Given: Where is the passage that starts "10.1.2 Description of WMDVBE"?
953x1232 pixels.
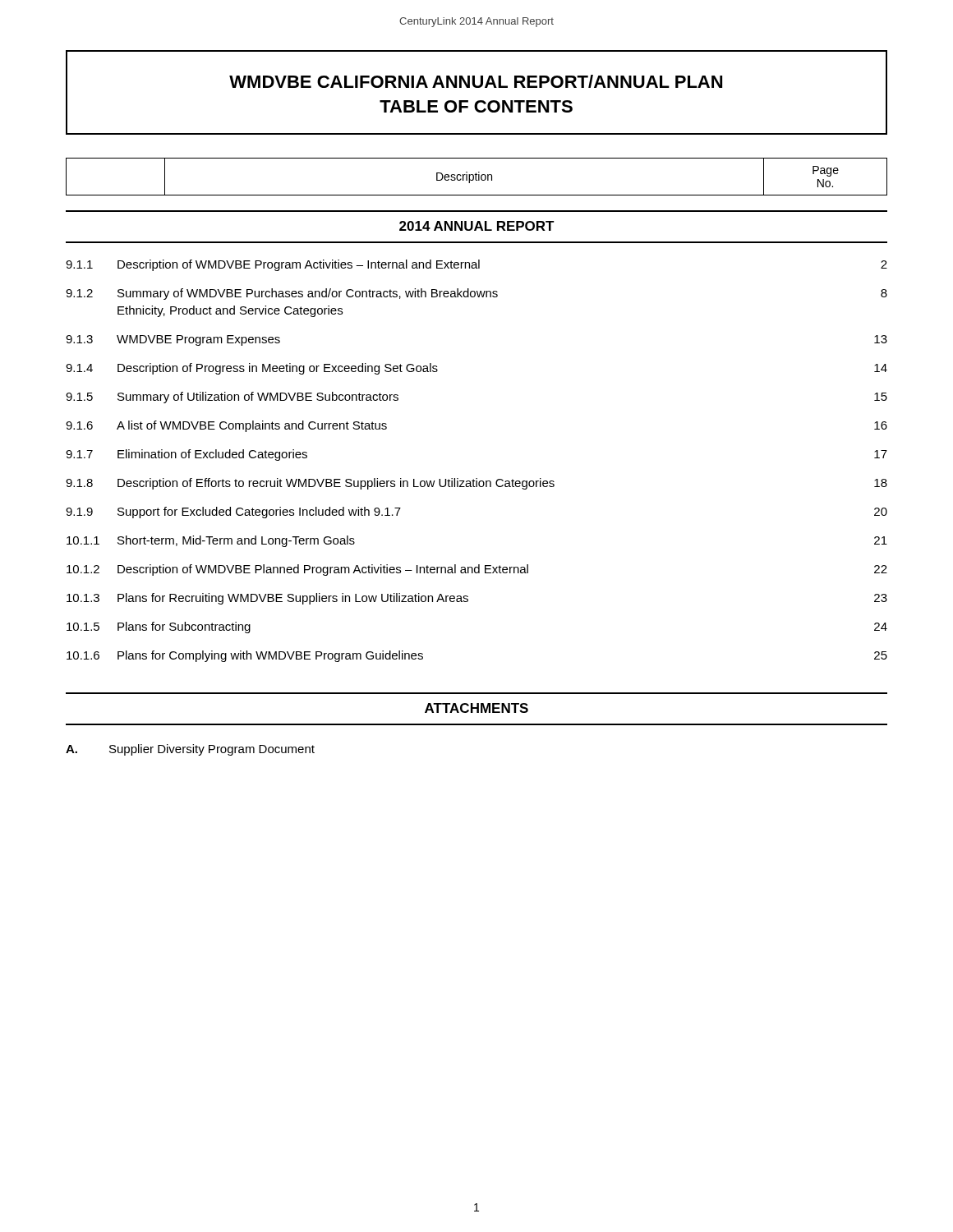Looking at the screenshot, I should (x=476, y=569).
